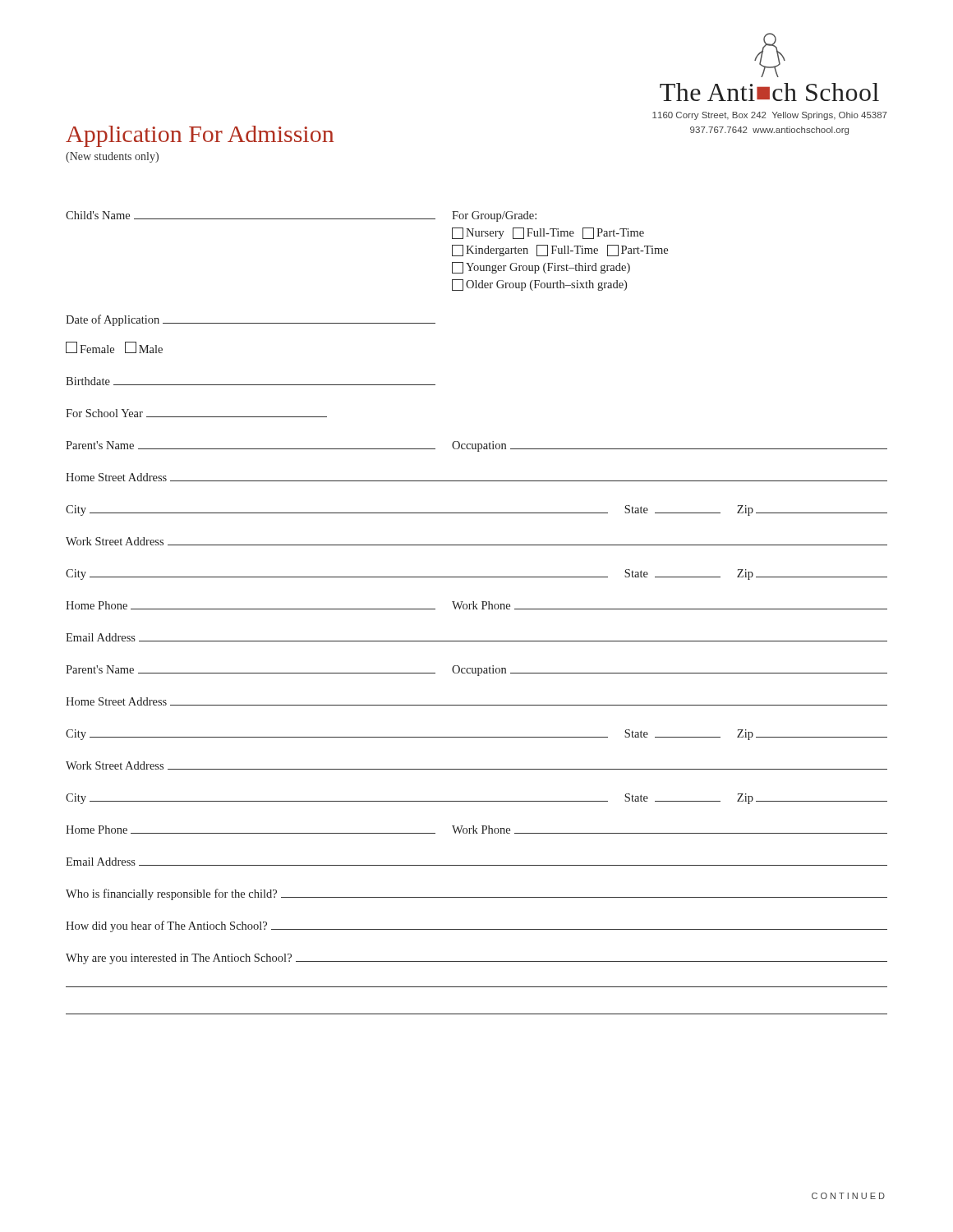
Task: Navigate to the element starting "Female Male"
Action: (114, 347)
